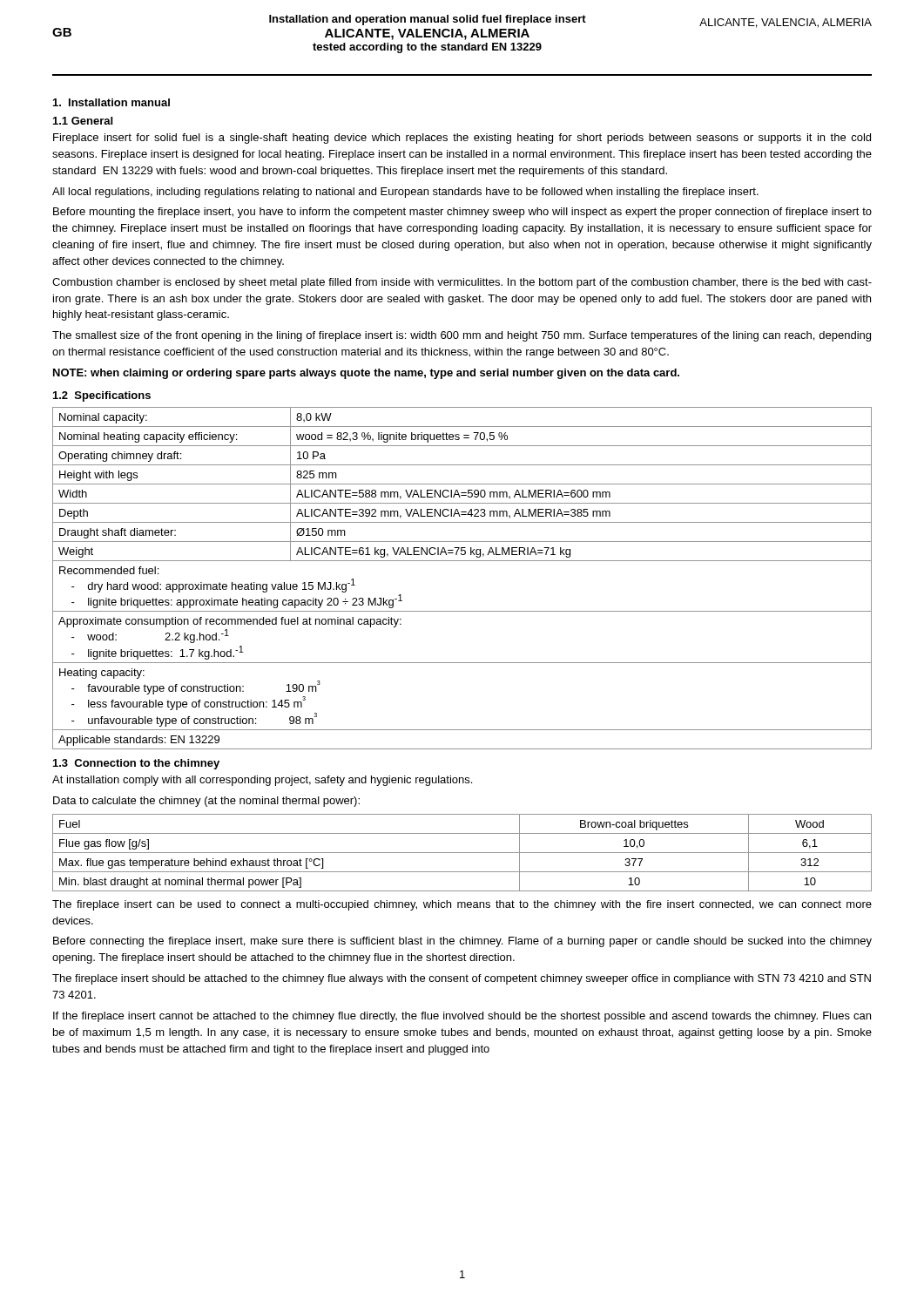Click on the text block that says "The fireplace insert can"

point(462,912)
